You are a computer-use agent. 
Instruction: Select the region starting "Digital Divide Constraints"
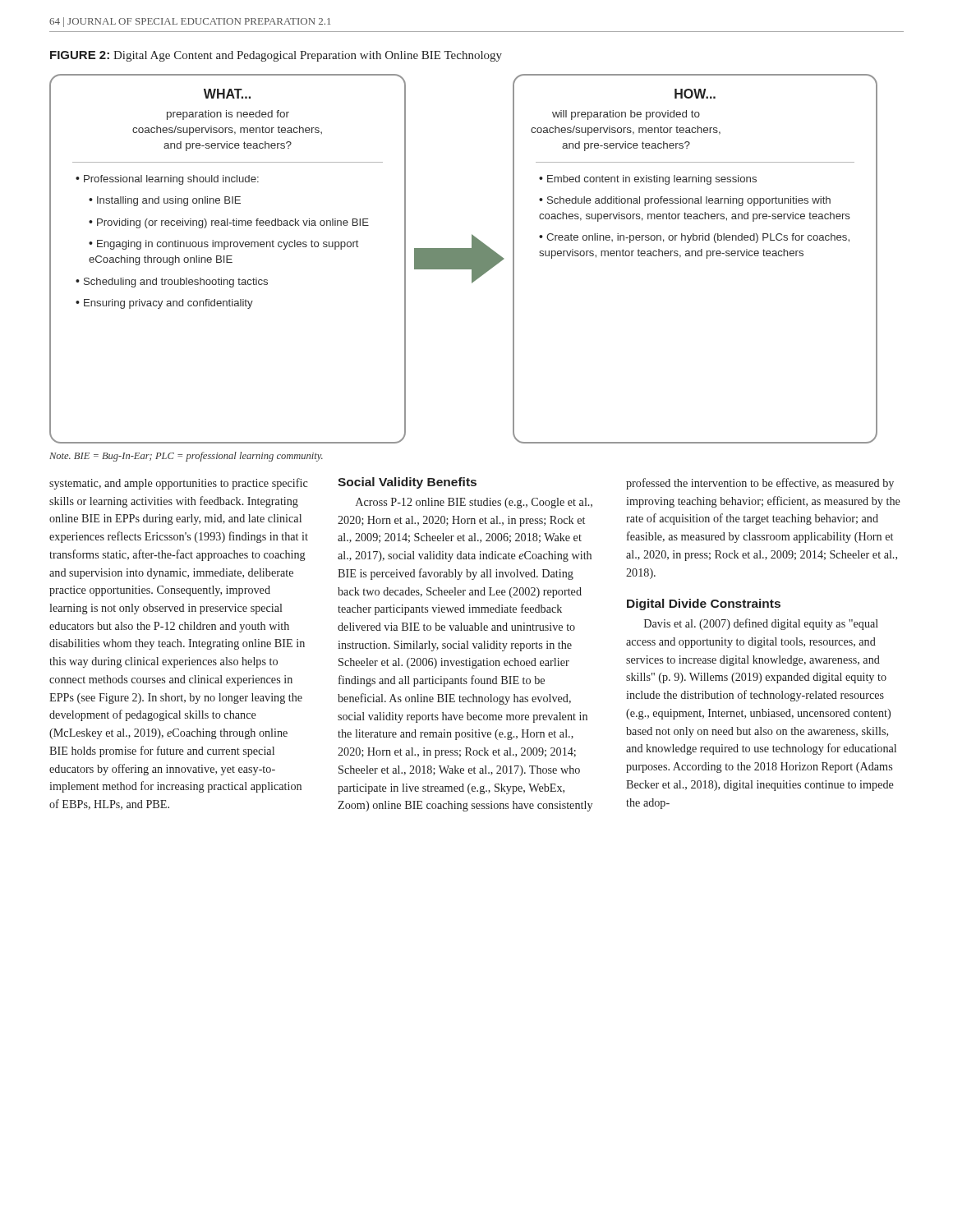704,603
